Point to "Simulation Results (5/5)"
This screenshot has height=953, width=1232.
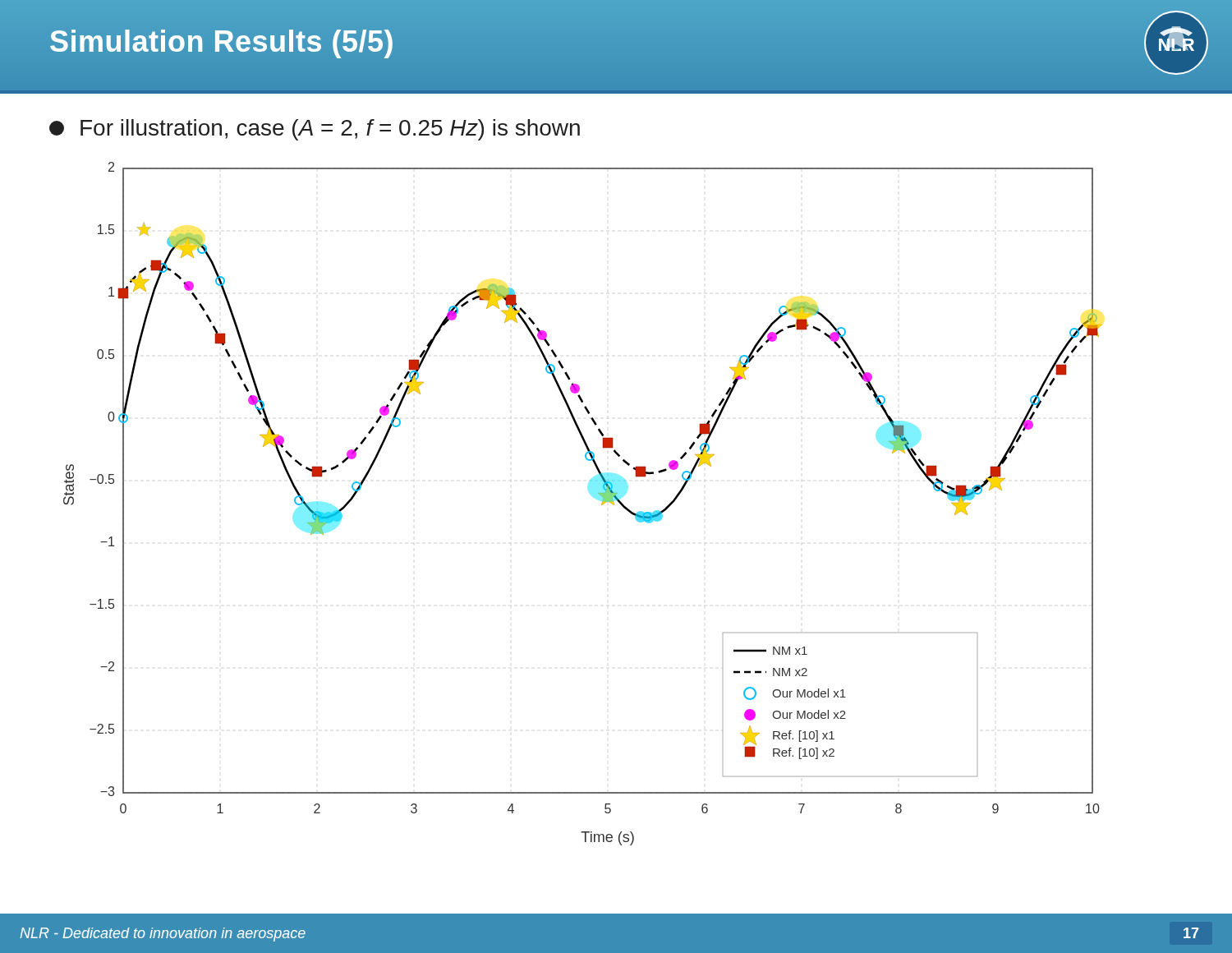point(222,42)
